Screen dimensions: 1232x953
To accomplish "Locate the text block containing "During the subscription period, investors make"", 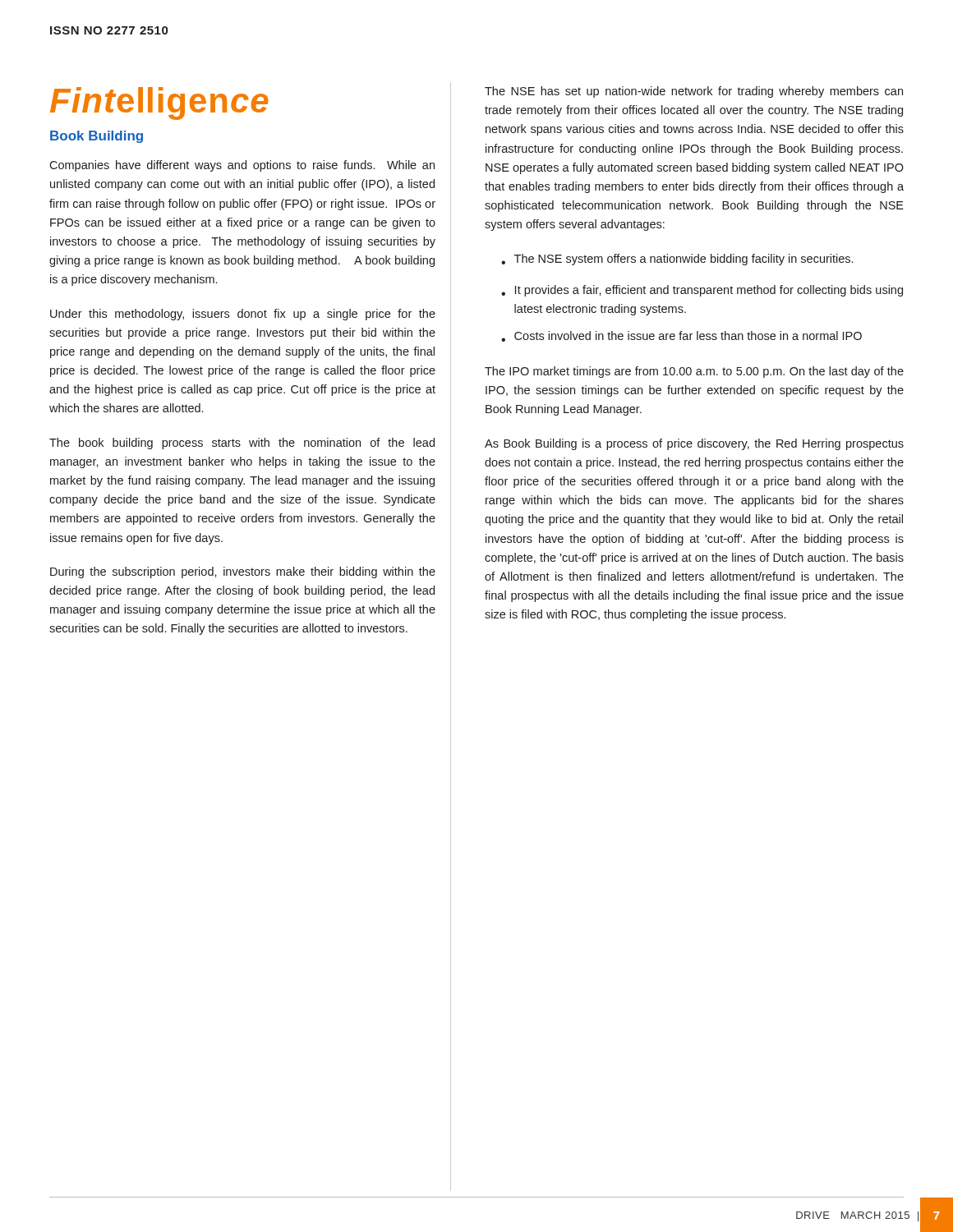I will [242, 600].
